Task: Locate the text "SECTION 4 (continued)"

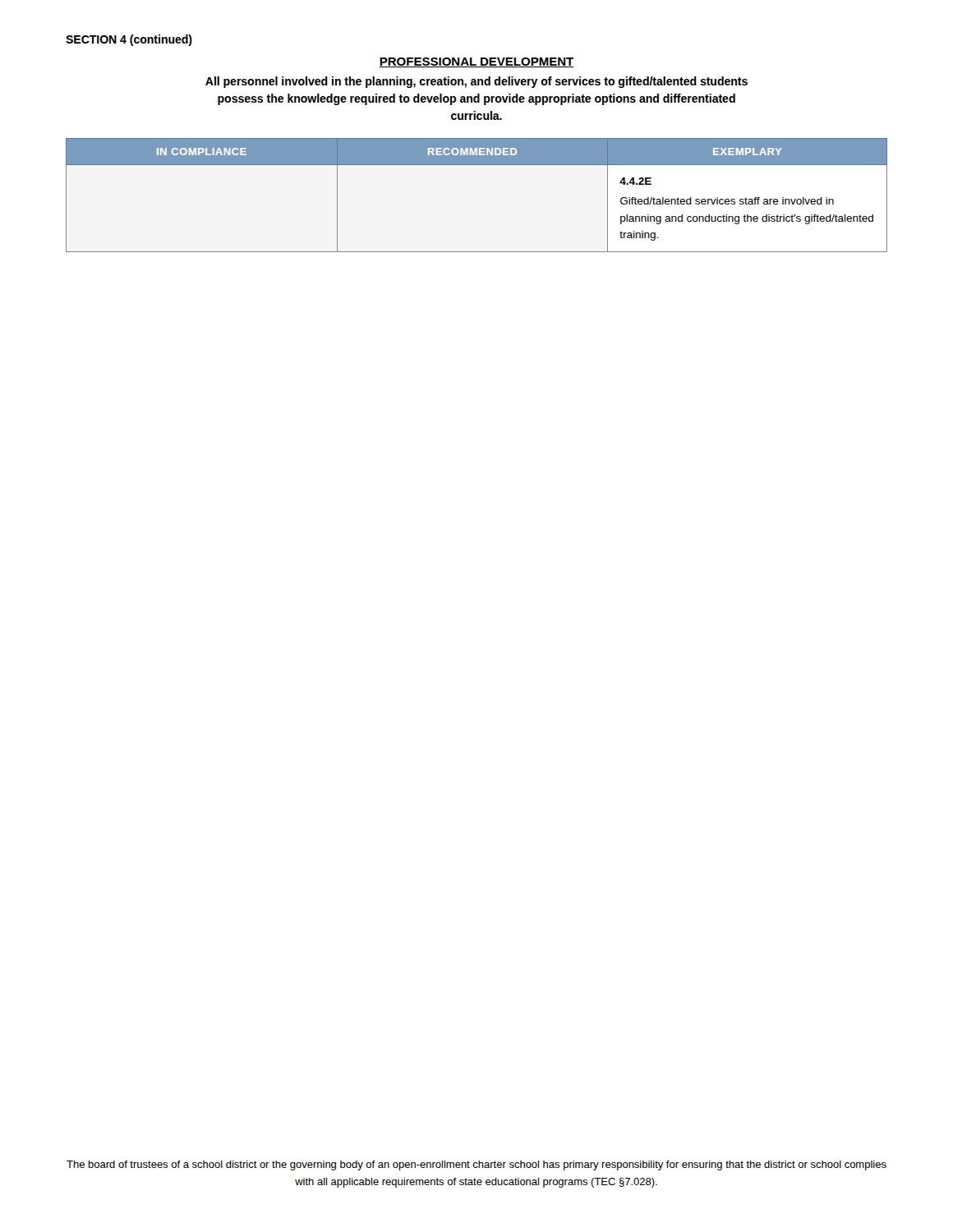Action: point(129,39)
